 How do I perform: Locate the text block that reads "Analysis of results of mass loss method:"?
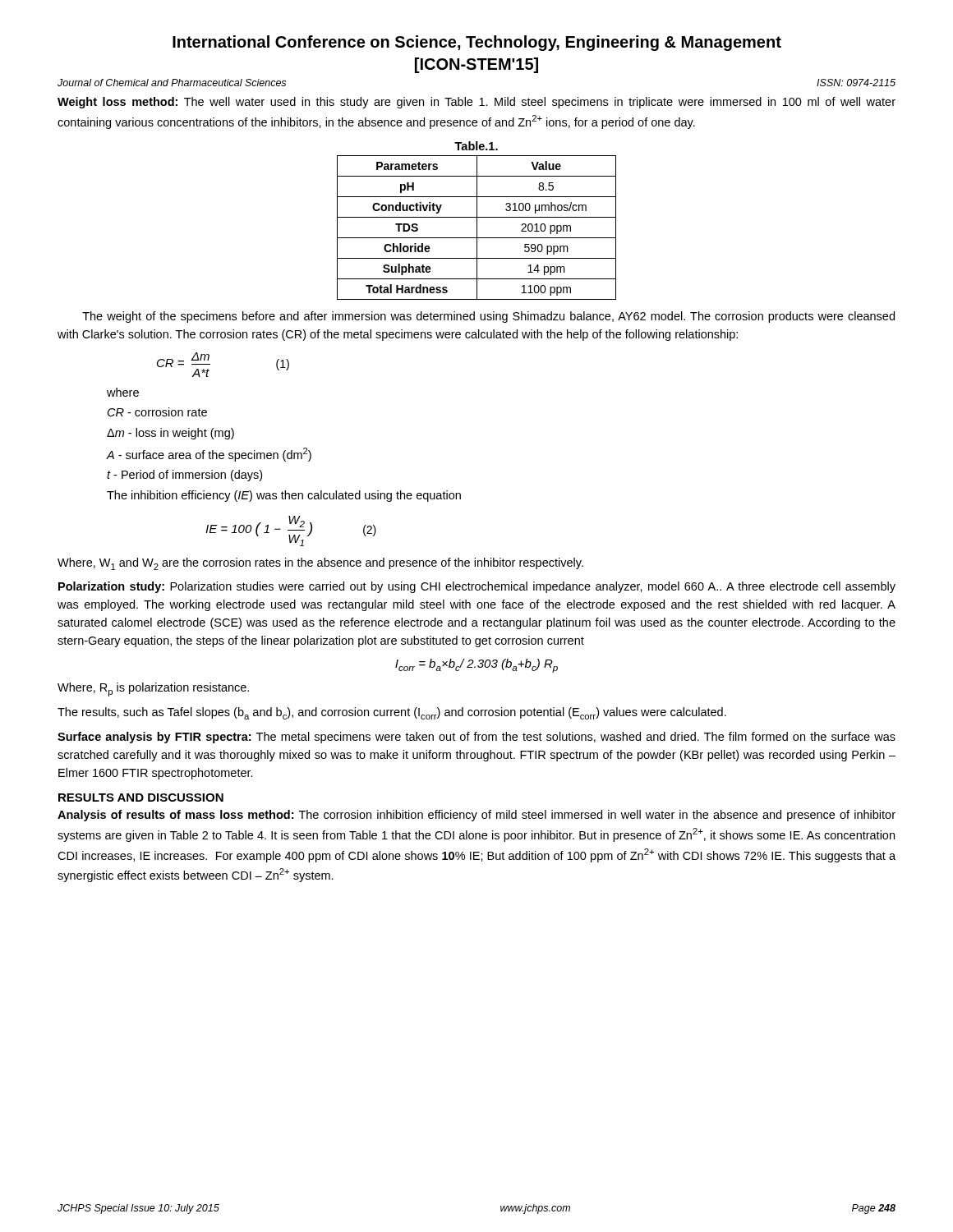click(476, 845)
